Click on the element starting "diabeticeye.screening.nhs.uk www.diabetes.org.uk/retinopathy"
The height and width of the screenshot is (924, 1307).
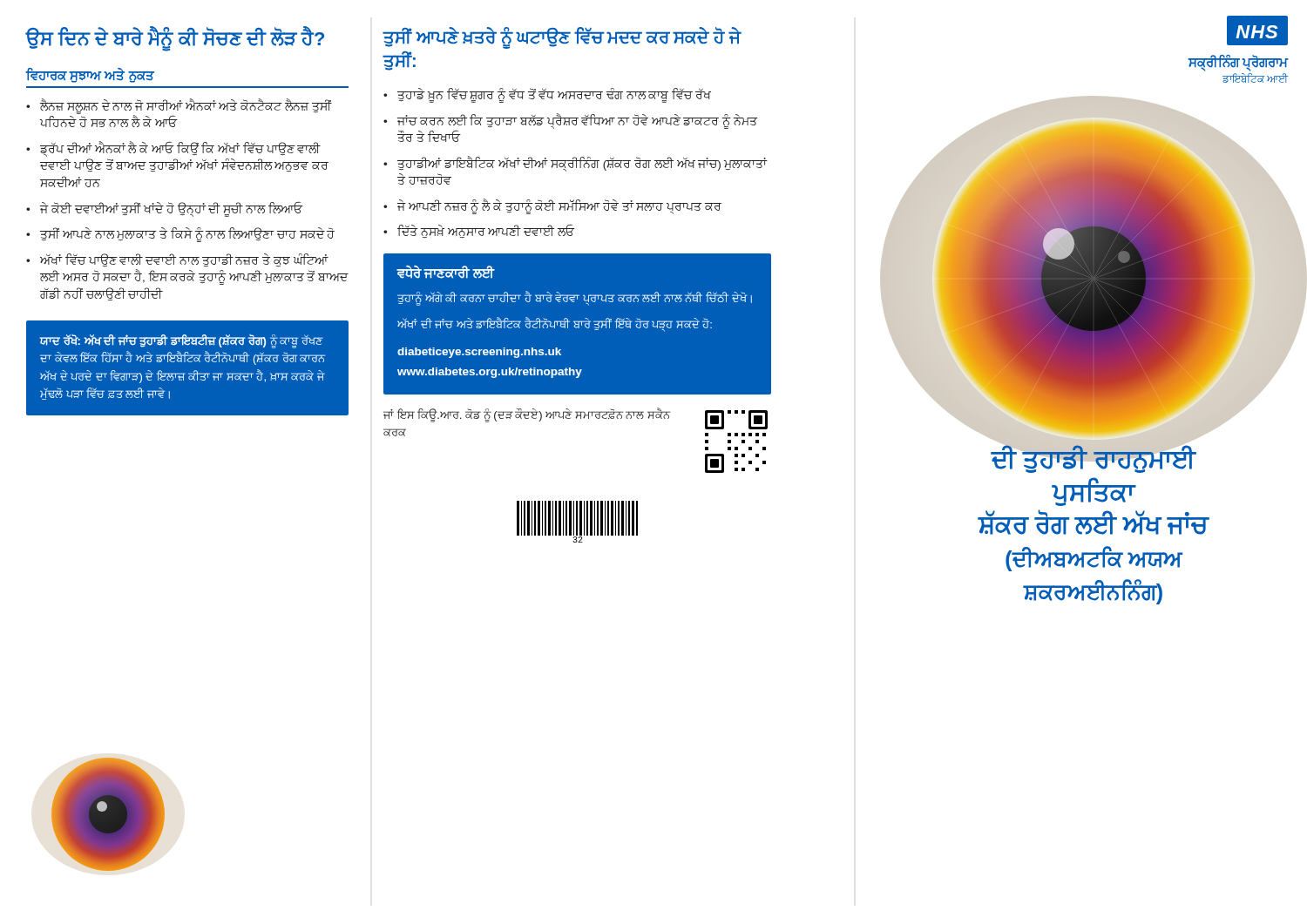pyautogui.click(x=490, y=362)
